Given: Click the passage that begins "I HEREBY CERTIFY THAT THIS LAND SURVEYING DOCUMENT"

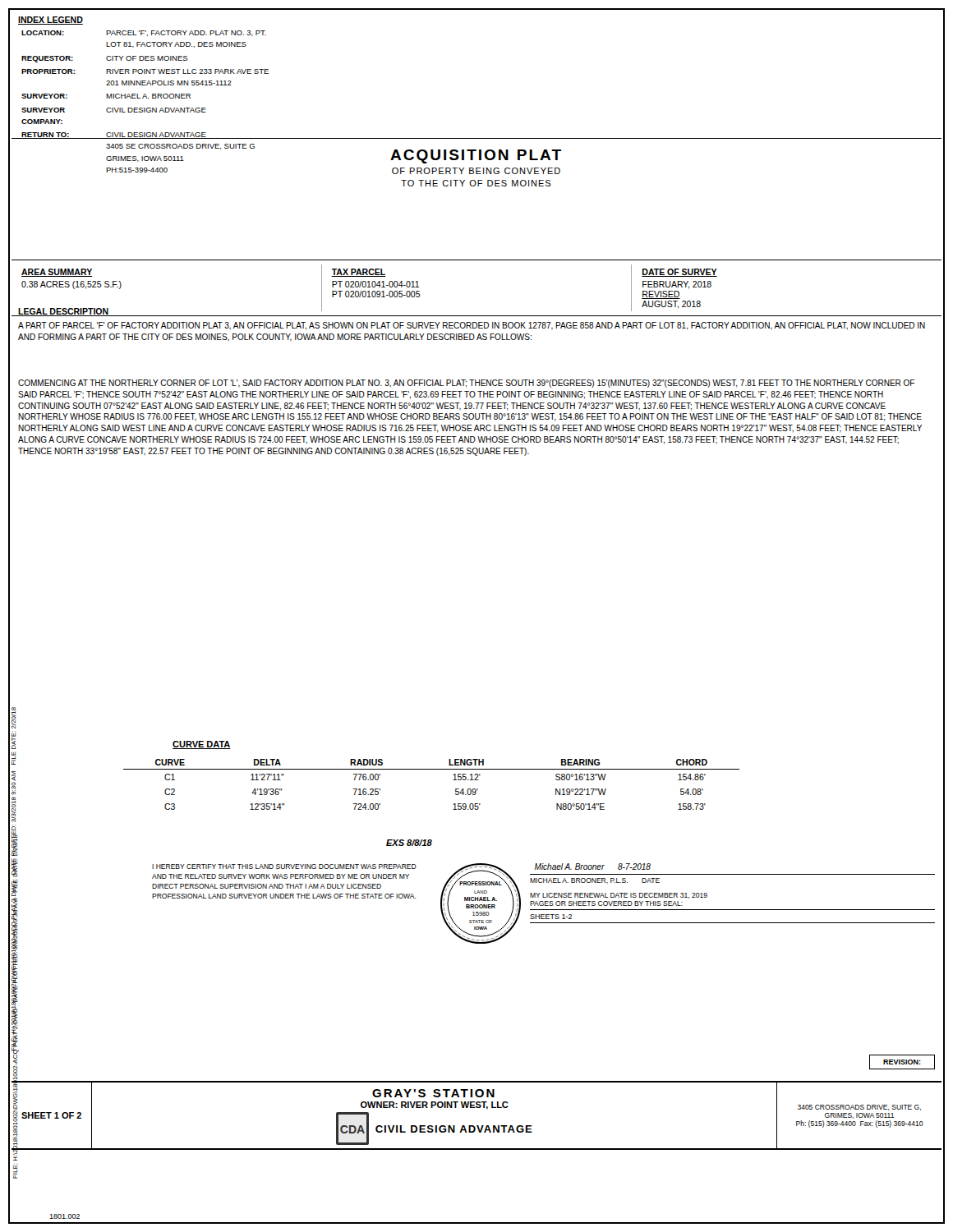Looking at the screenshot, I should (x=284, y=881).
